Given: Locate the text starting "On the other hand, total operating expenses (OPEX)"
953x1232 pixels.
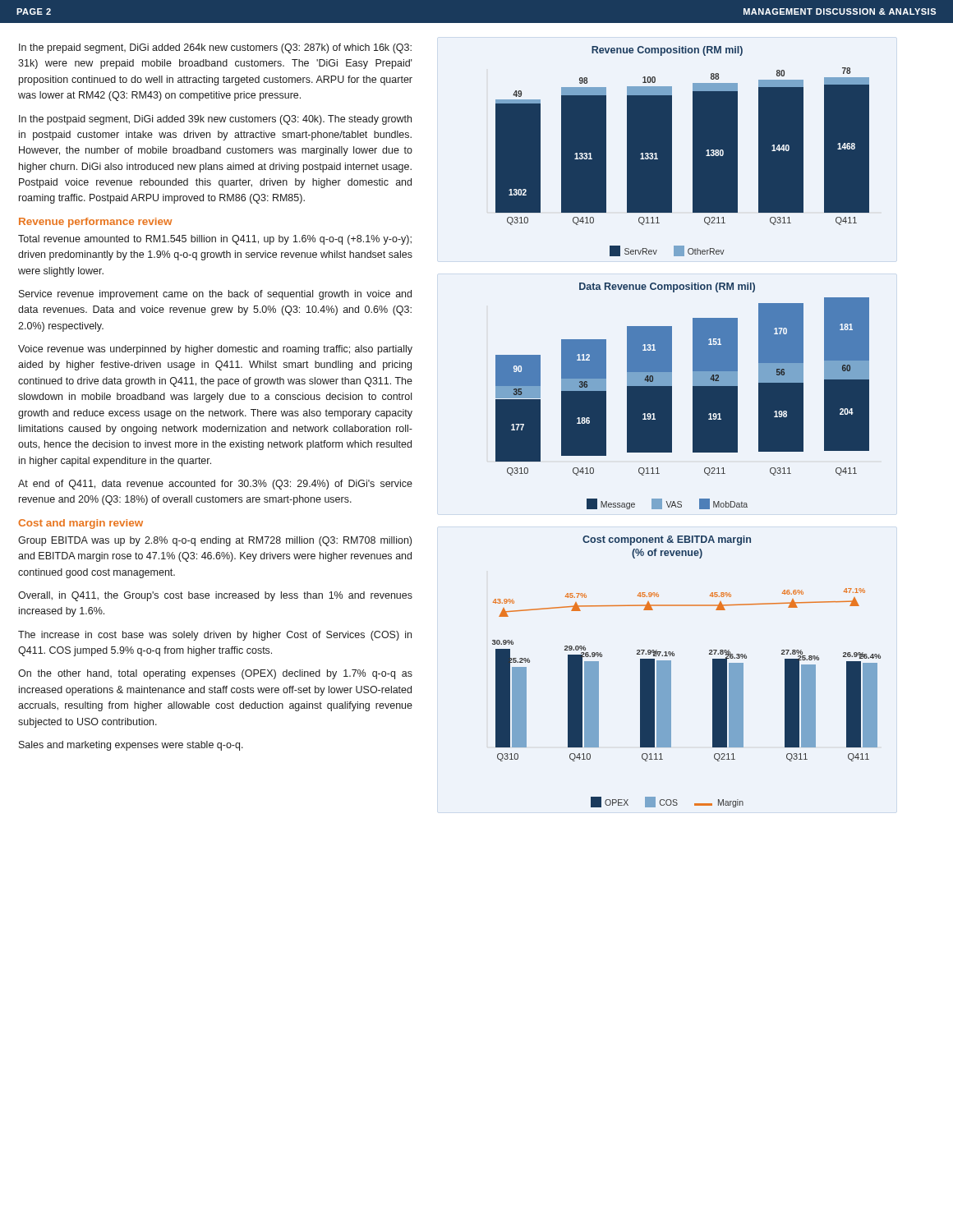Looking at the screenshot, I should 215,698.
